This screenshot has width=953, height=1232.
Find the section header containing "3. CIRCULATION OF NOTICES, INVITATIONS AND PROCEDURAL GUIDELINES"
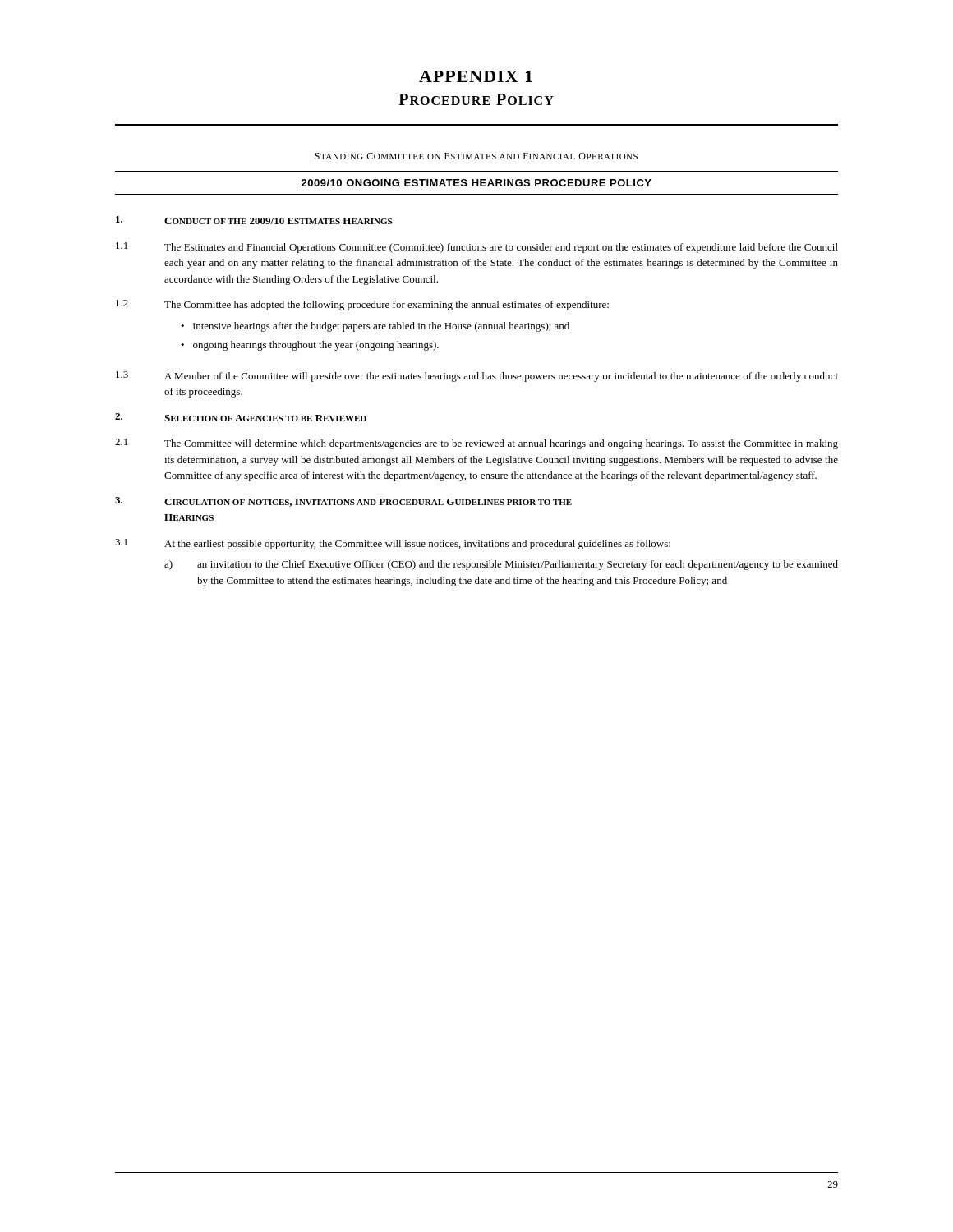(476, 509)
